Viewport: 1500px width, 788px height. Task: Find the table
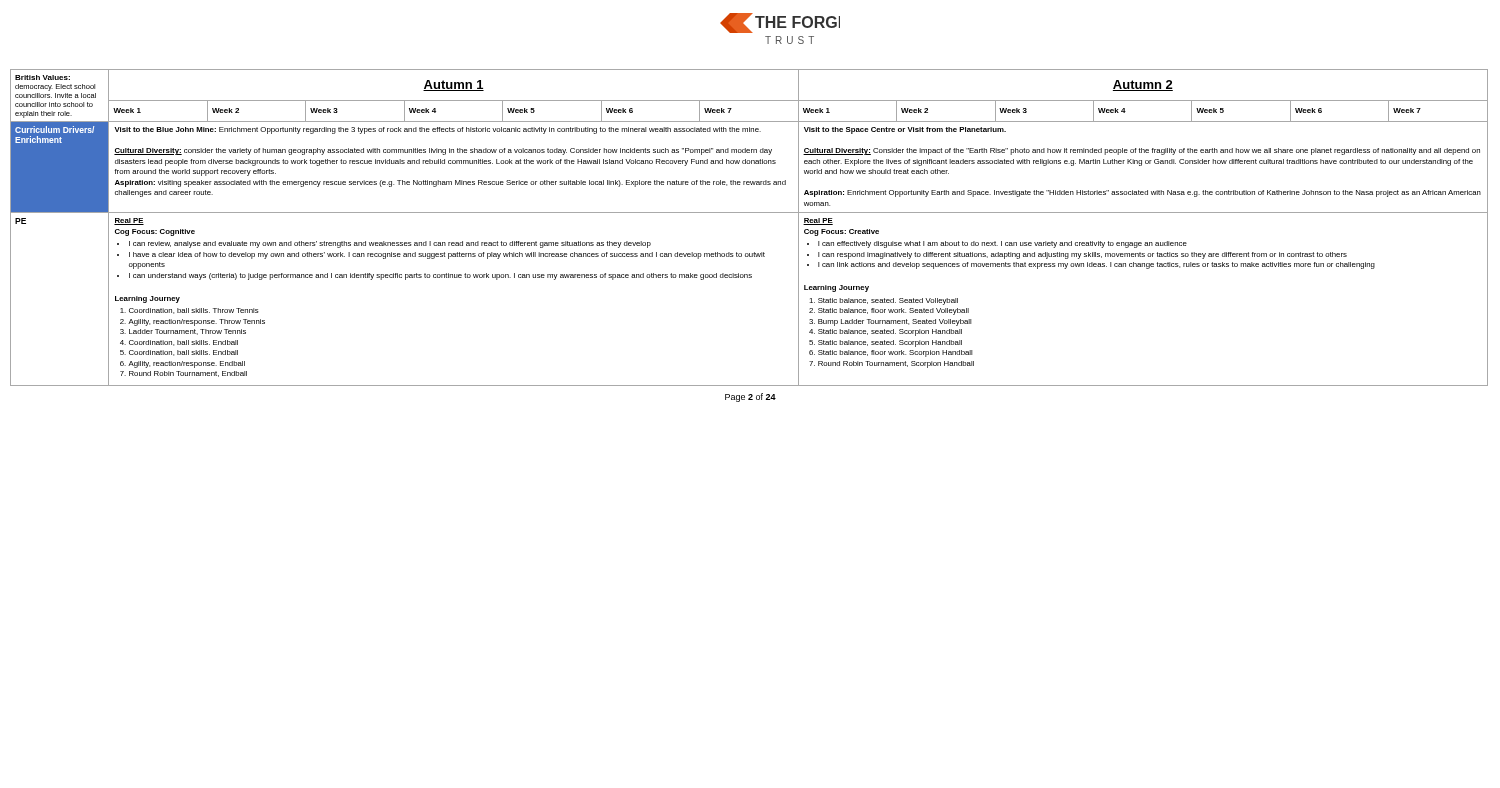[750, 227]
